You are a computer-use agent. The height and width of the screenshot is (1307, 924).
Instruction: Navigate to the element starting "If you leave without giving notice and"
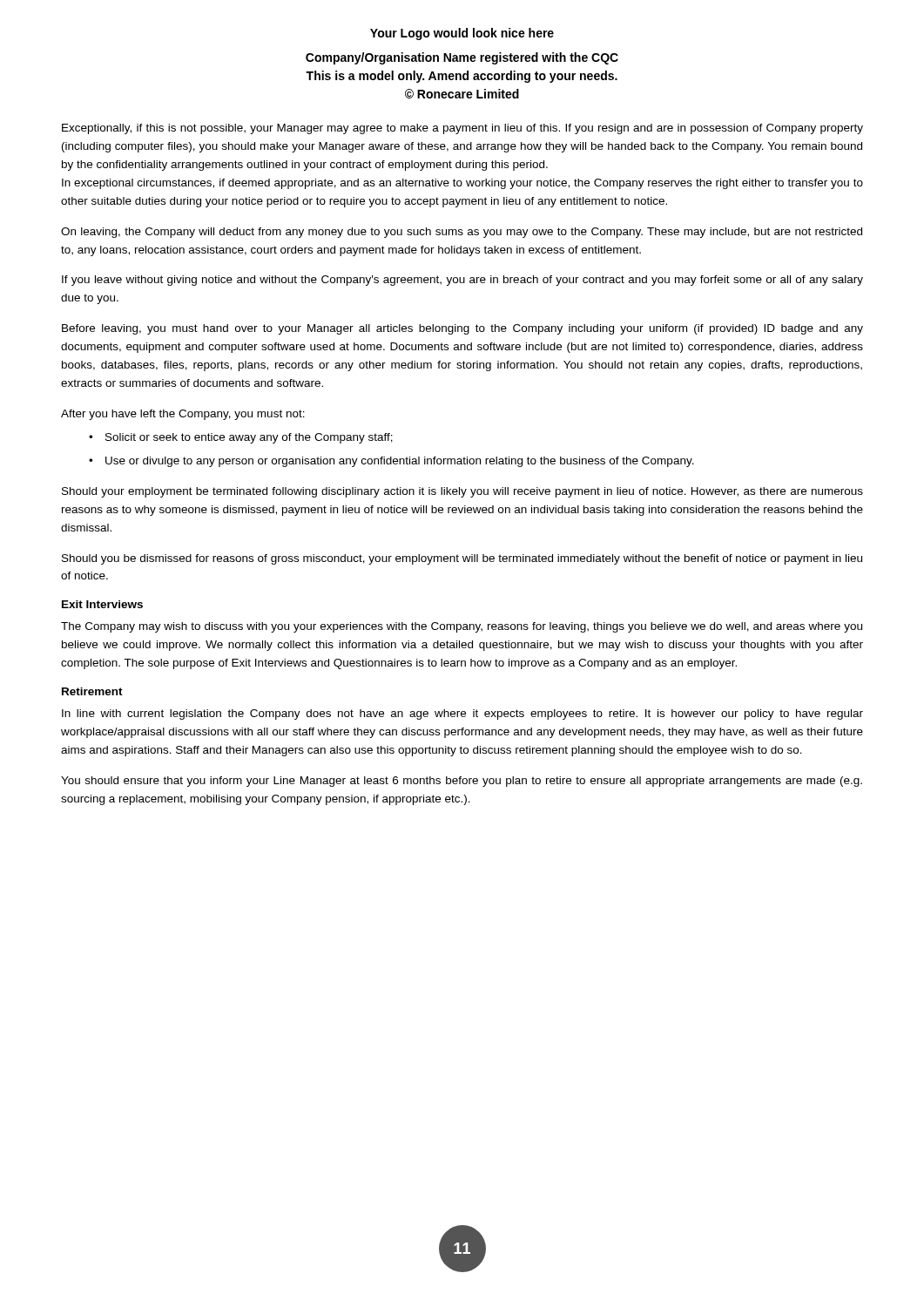pyautogui.click(x=462, y=289)
